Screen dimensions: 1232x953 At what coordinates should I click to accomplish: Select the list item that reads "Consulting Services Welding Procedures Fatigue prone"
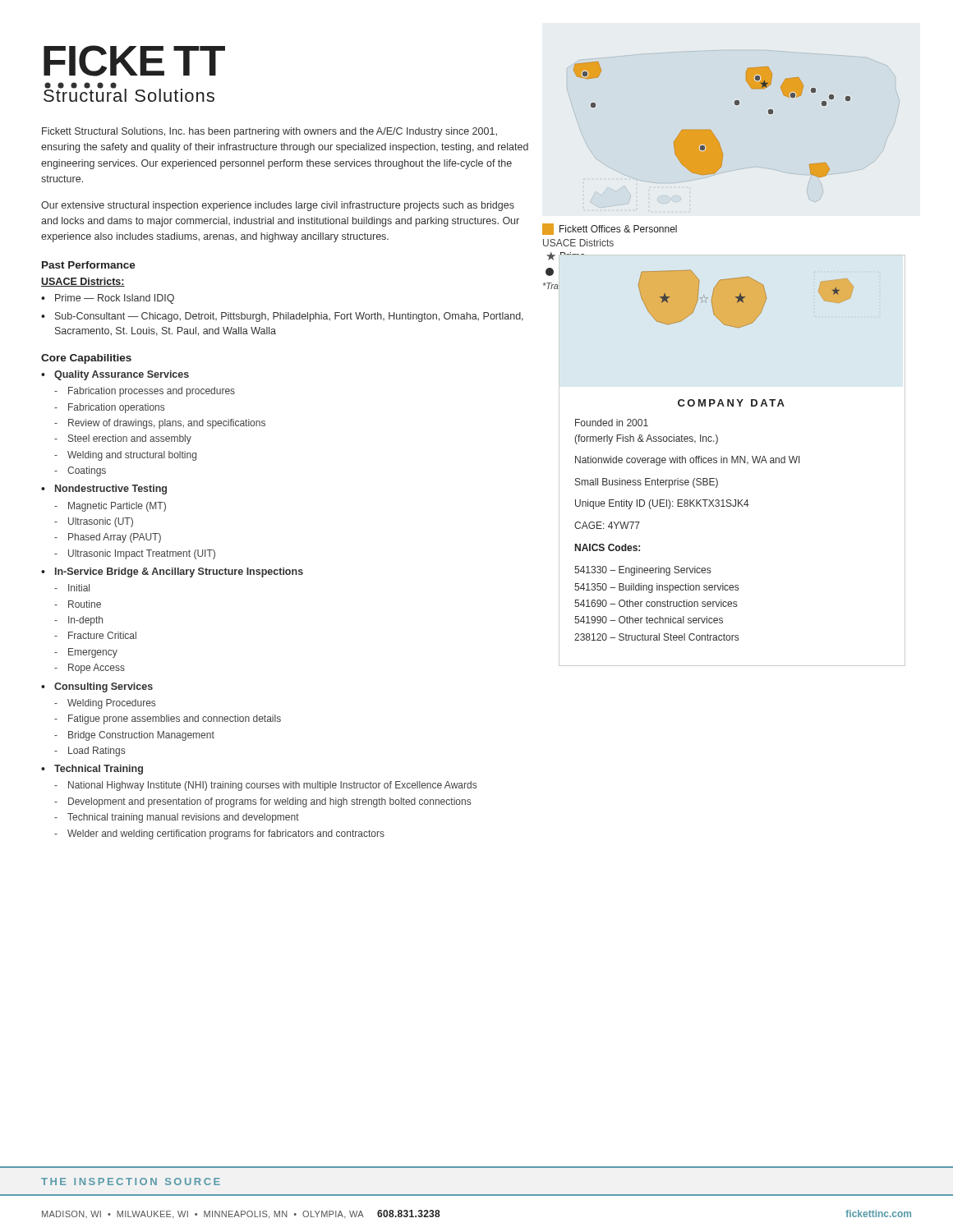(x=104, y=687)
